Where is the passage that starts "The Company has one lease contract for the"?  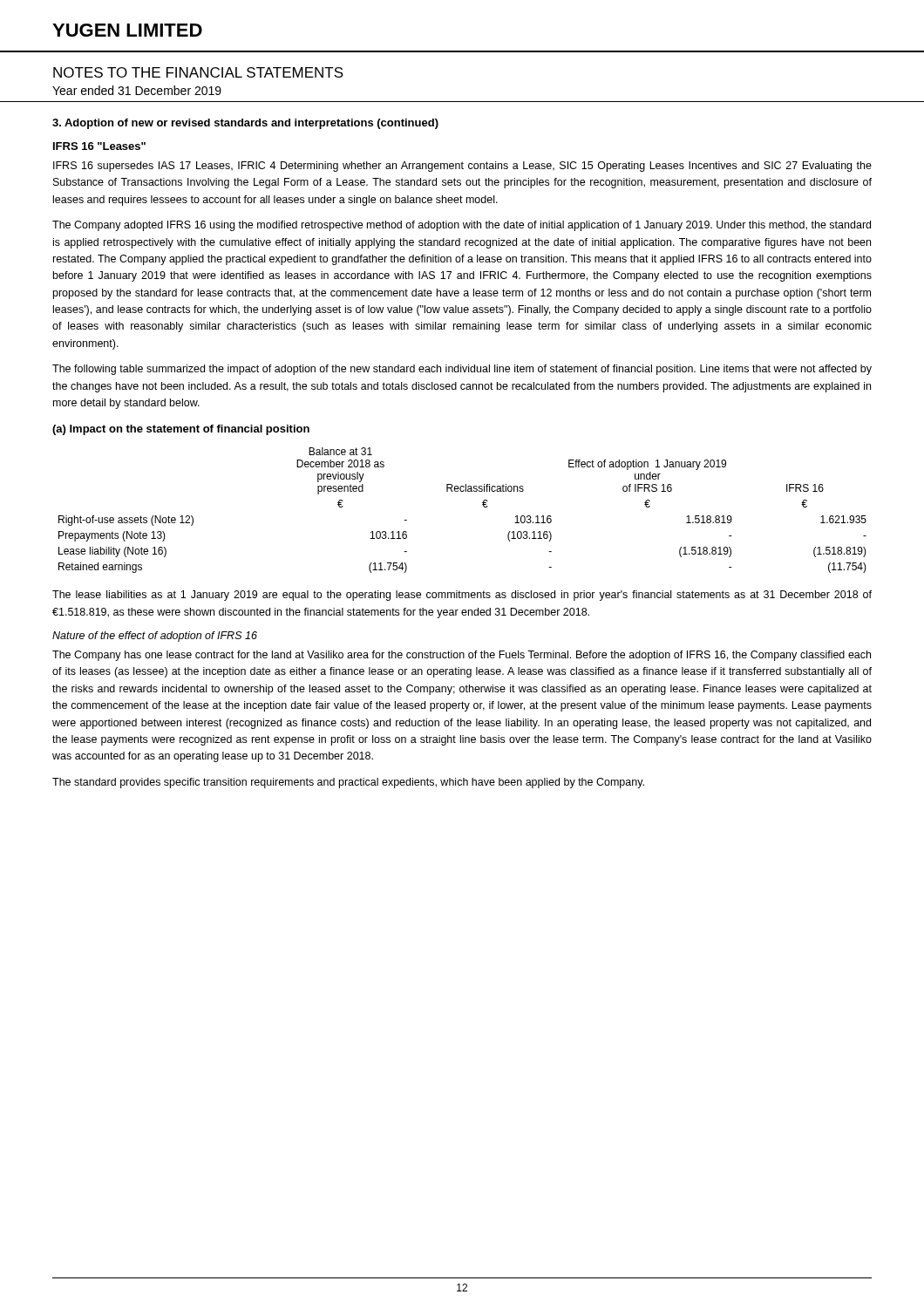(462, 706)
